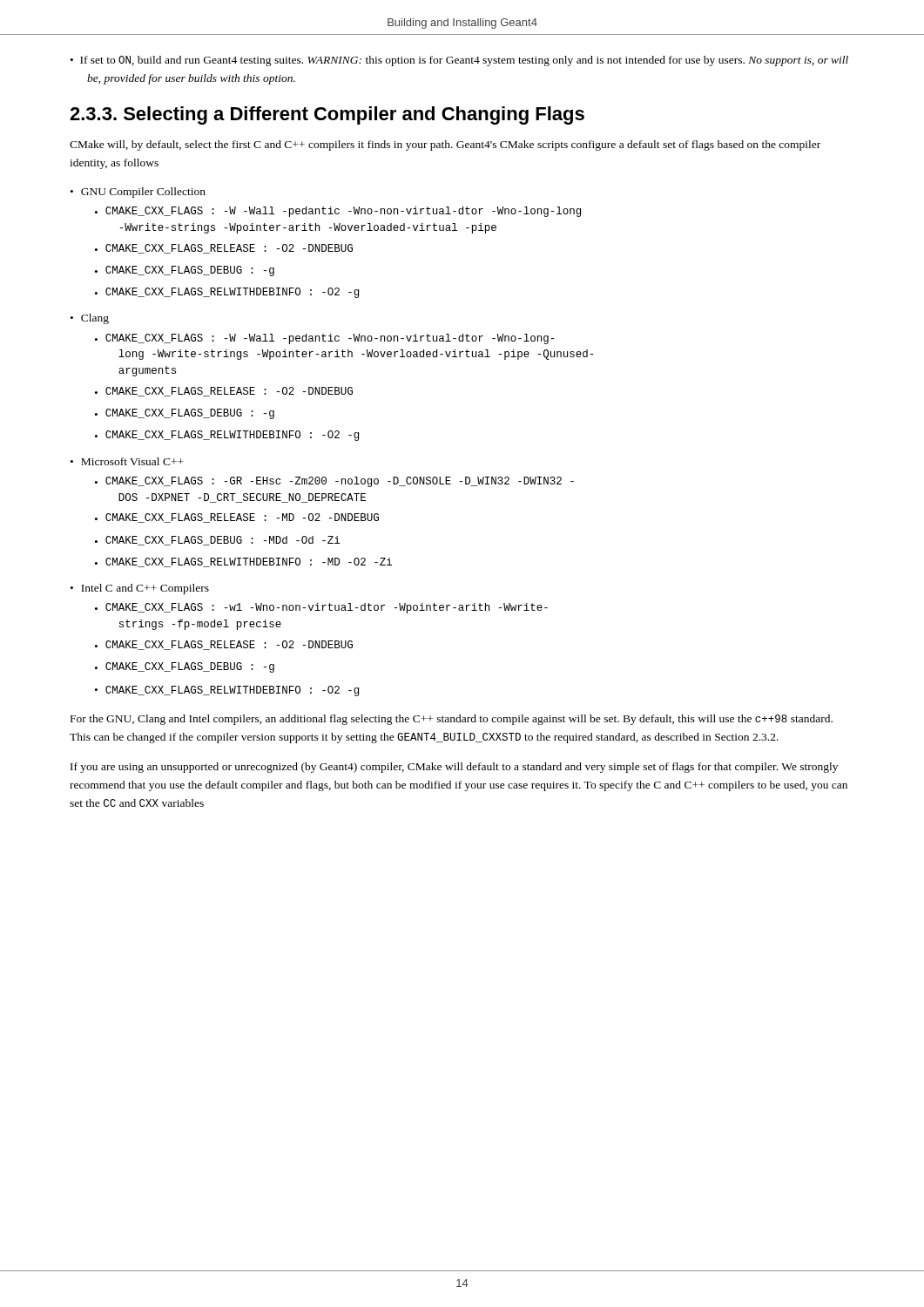924x1307 pixels.
Task: Find the text block starting "• CMAKE_CXX_FLAGS_DEBUG : -MDd -Od"
Action: pyautogui.click(x=217, y=542)
